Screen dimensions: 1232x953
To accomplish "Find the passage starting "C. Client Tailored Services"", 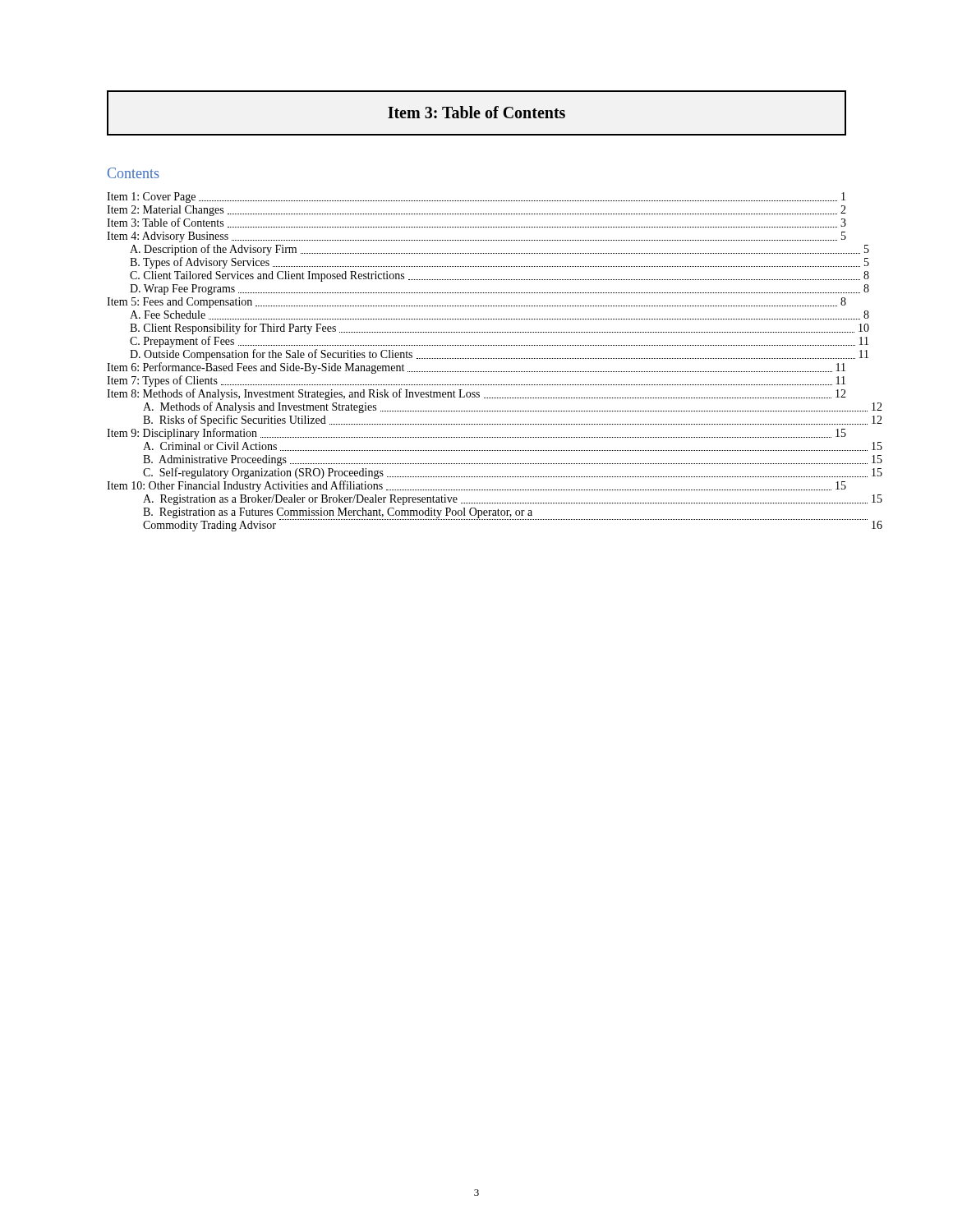I will click(x=476, y=276).
